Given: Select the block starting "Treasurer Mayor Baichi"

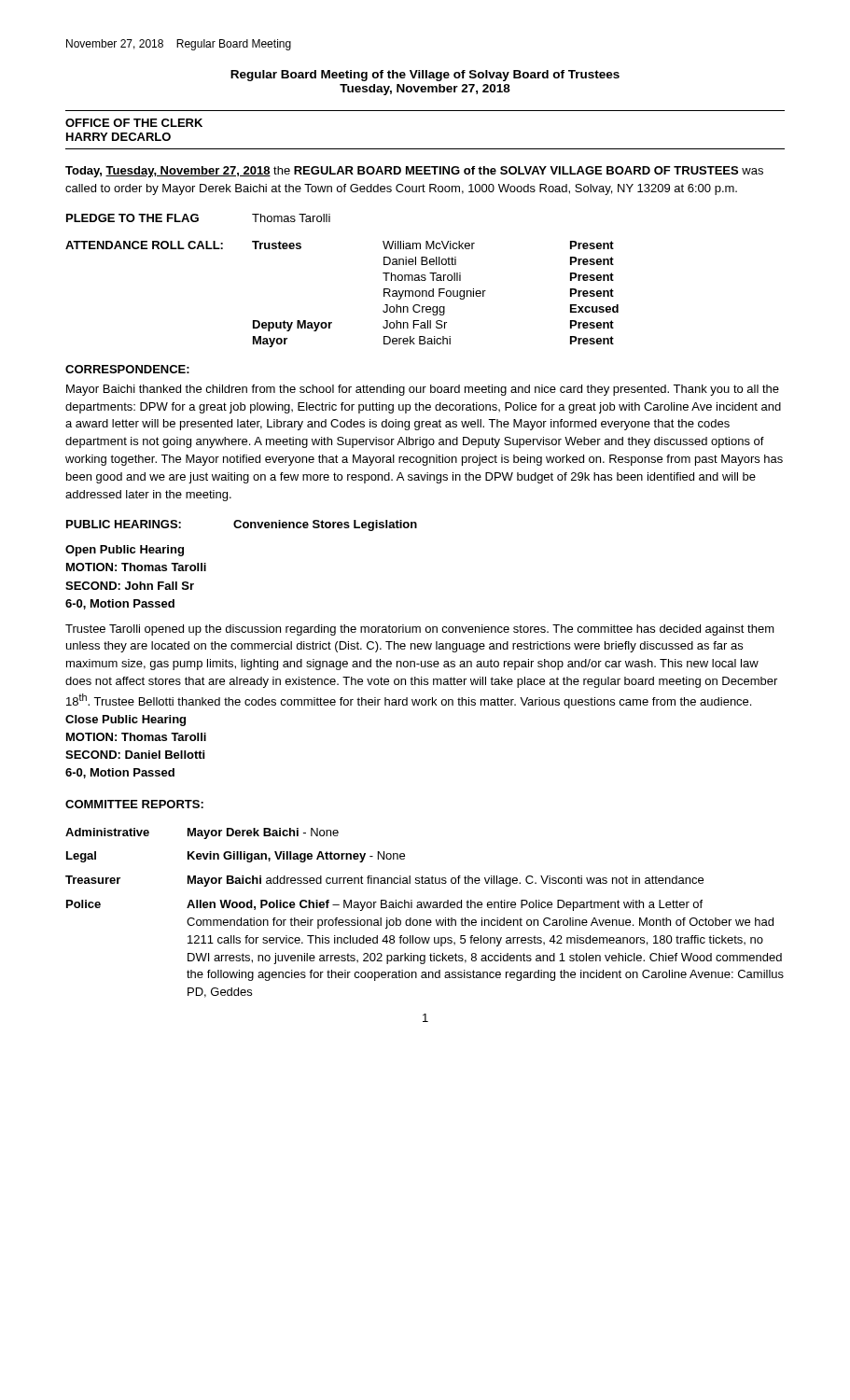Looking at the screenshot, I should coord(425,881).
